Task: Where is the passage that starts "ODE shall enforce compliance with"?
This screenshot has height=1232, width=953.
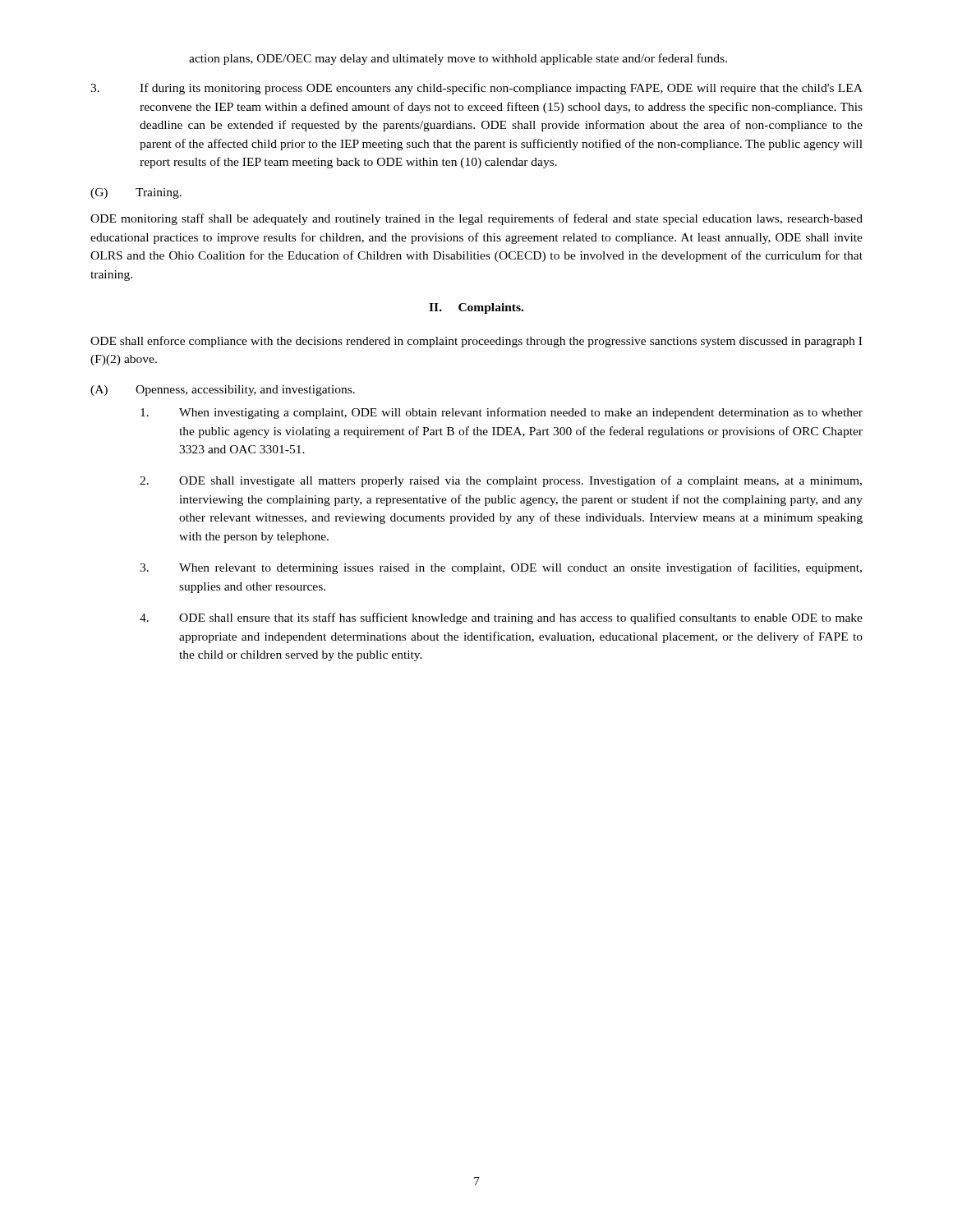Action: (476, 349)
